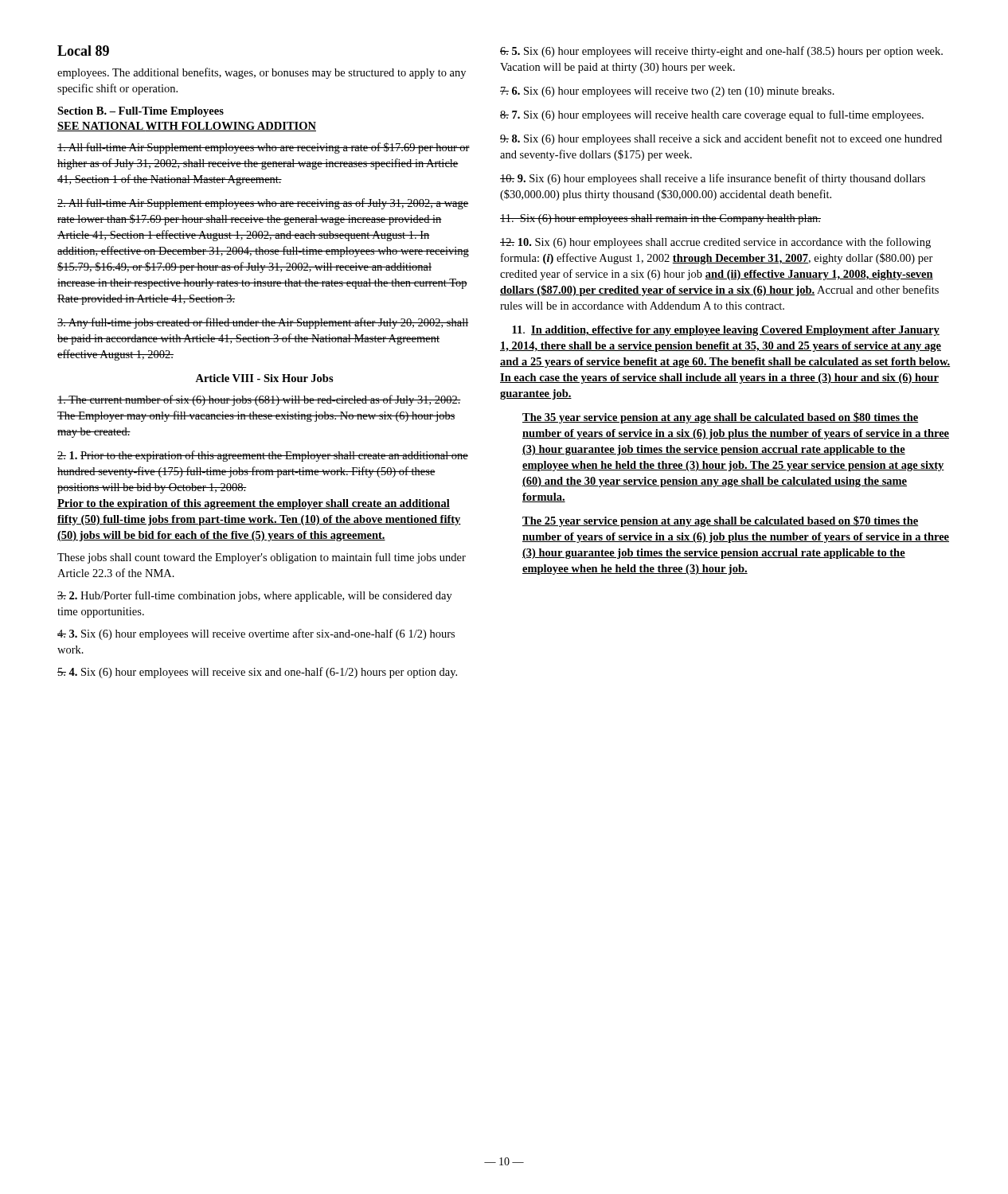Navigate to the block starting "2. 1. Prior to the expiration of this"

(263, 495)
